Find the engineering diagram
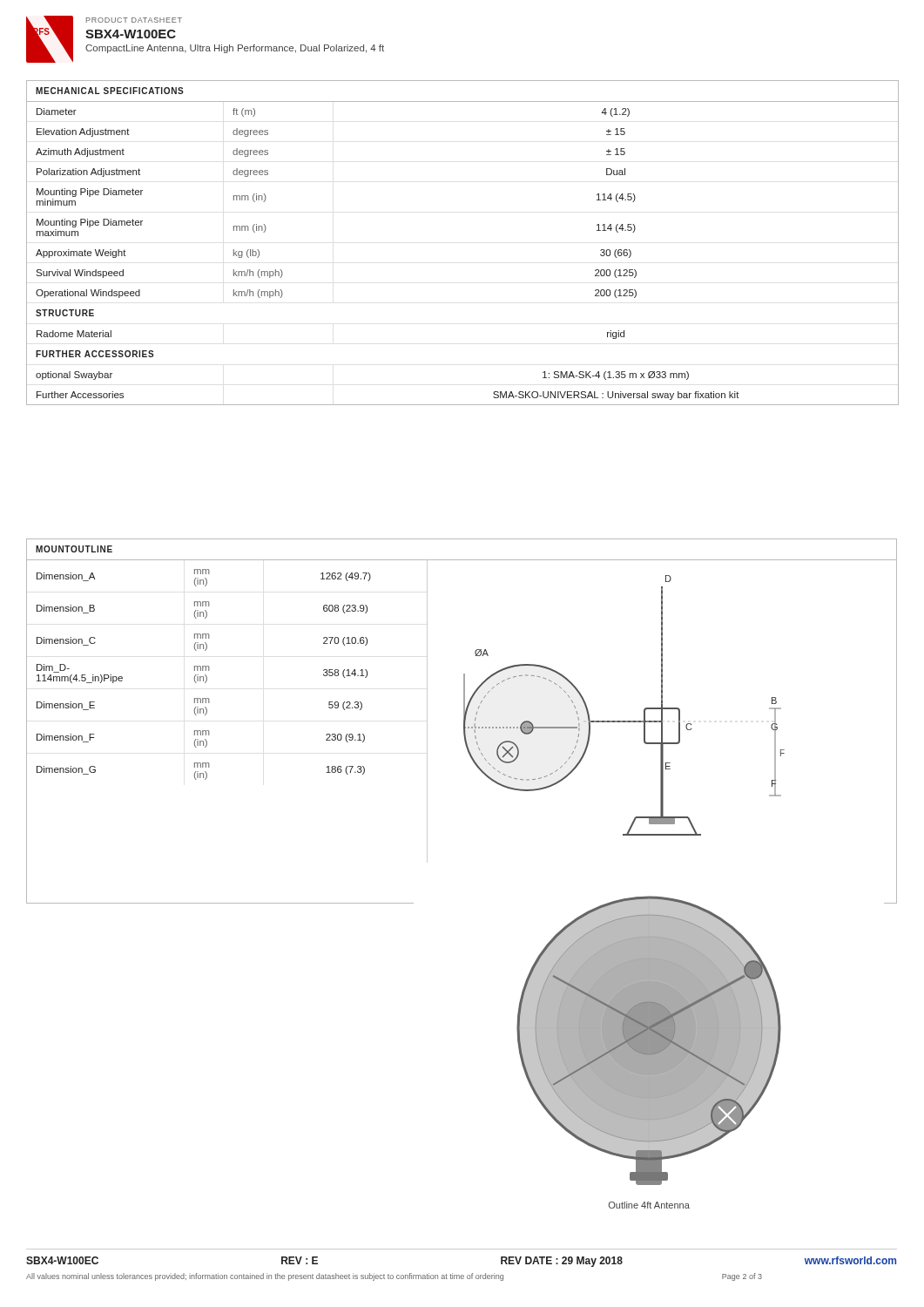924x1307 pixels. point(662,731)
